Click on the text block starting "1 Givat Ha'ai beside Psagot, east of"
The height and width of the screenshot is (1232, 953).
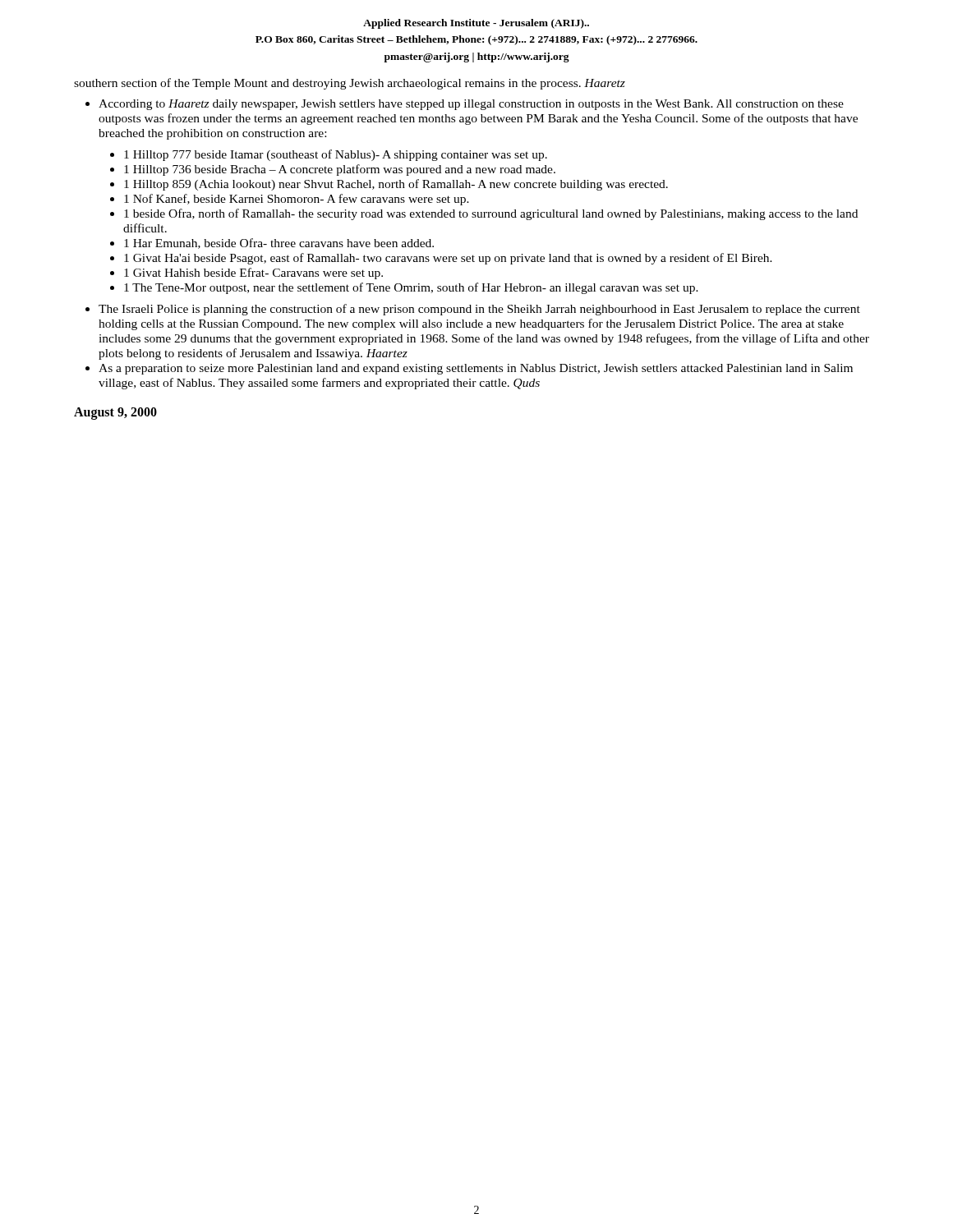tap(501, 258)
